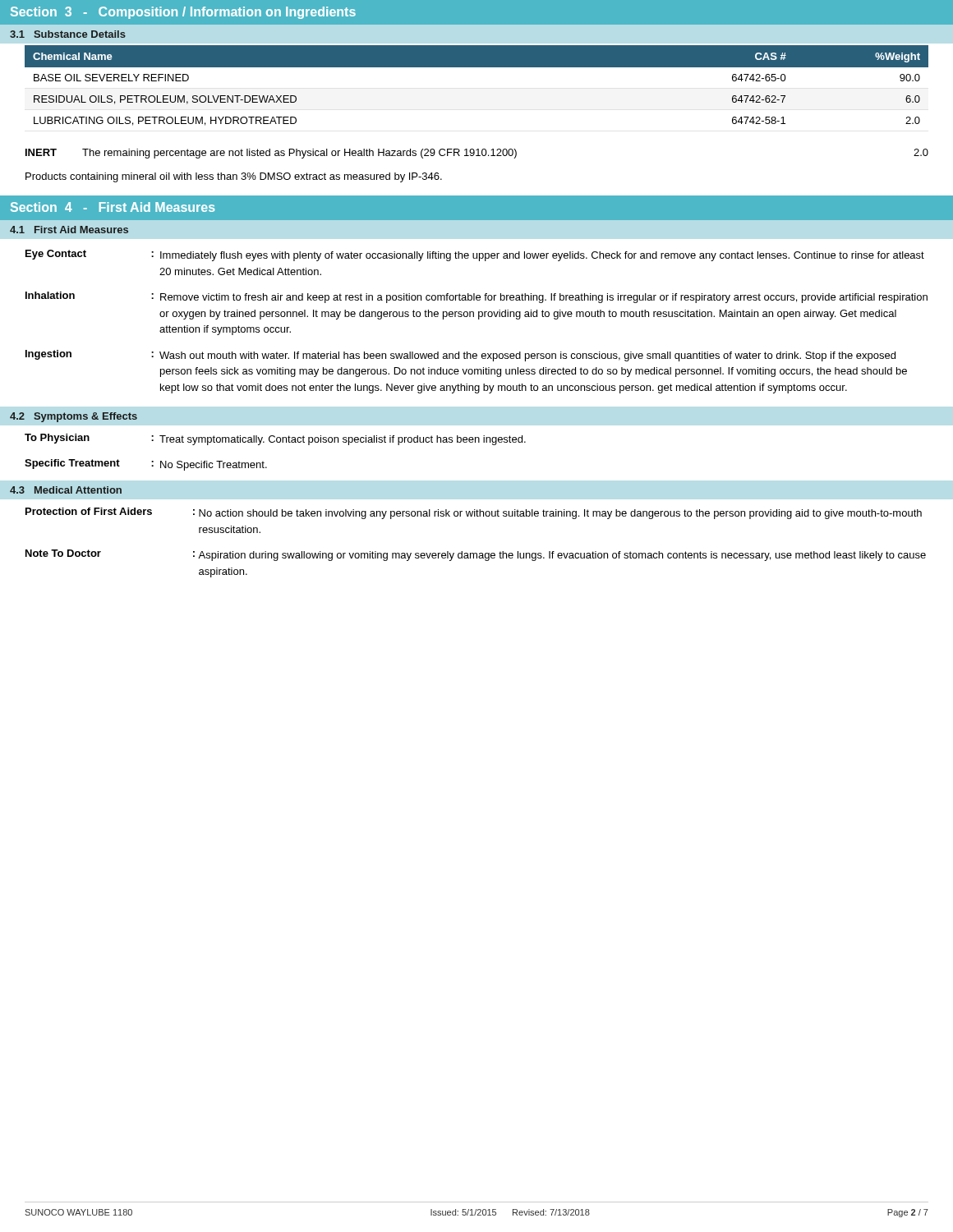Find the block starting "Protection of First Aiders : No action should"

[x=476, y=521]
